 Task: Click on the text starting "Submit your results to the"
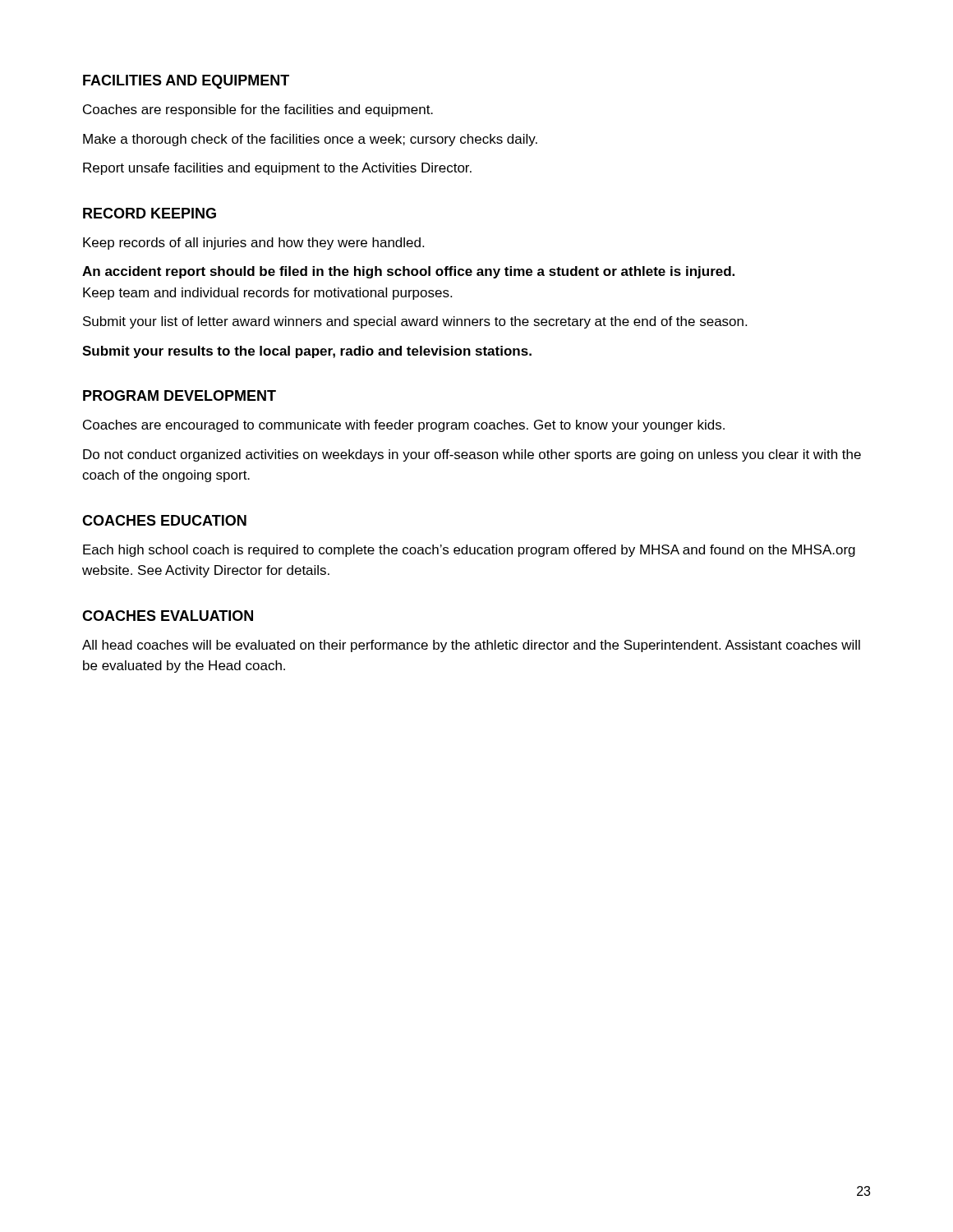coord(307,351)
